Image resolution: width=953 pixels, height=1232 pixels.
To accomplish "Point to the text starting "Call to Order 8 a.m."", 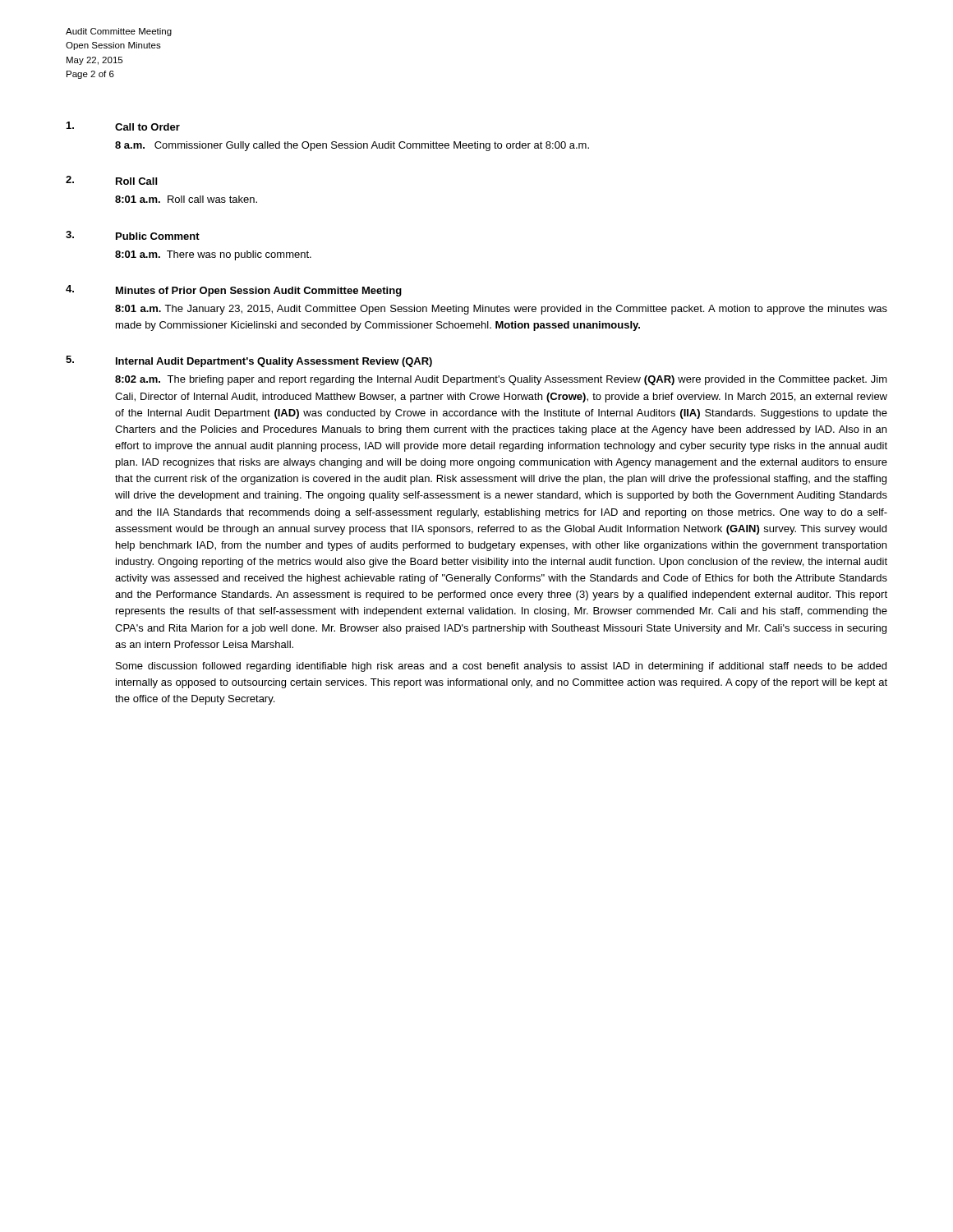I will [476, 139].
